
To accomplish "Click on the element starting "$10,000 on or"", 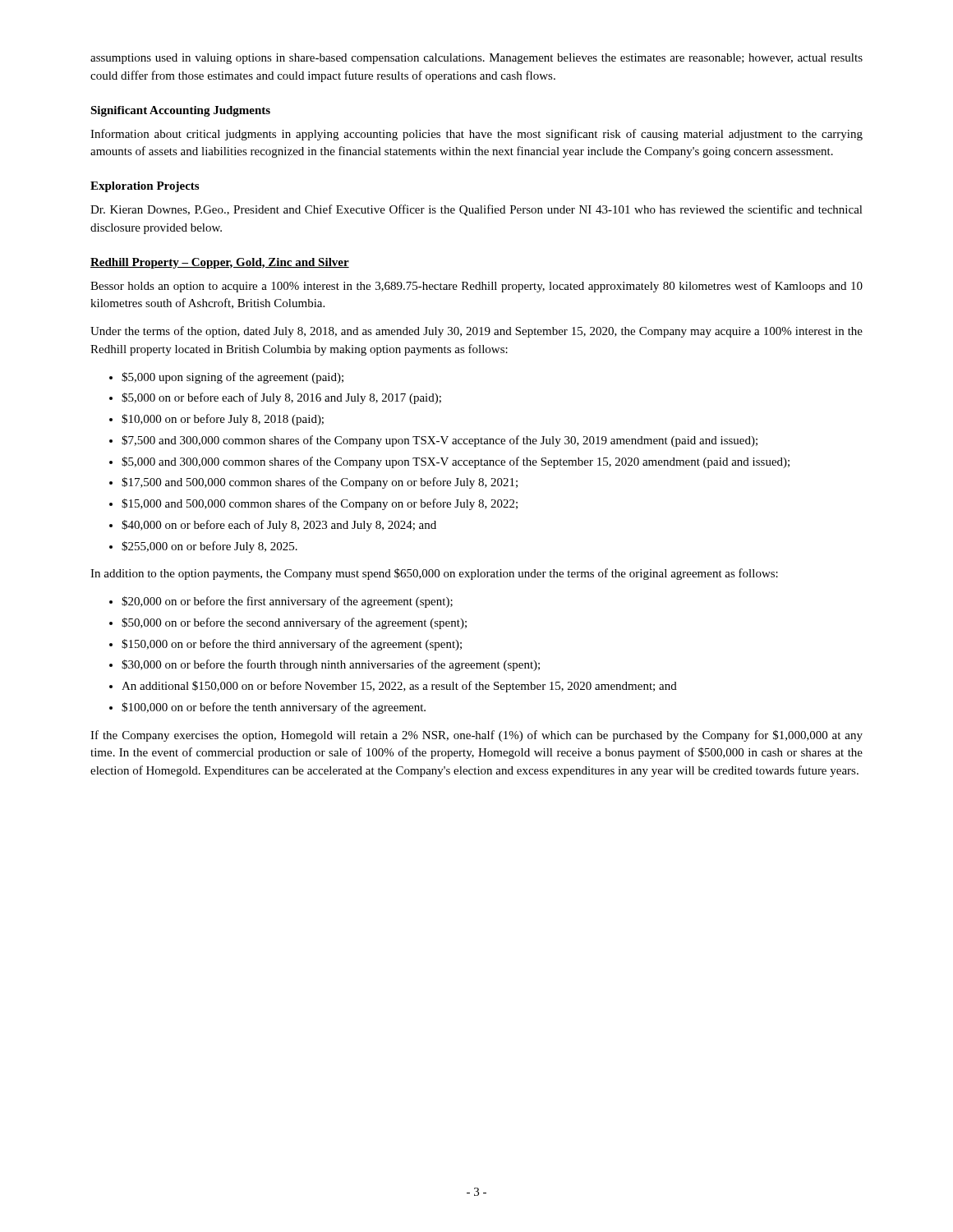I will coord(223,419).
